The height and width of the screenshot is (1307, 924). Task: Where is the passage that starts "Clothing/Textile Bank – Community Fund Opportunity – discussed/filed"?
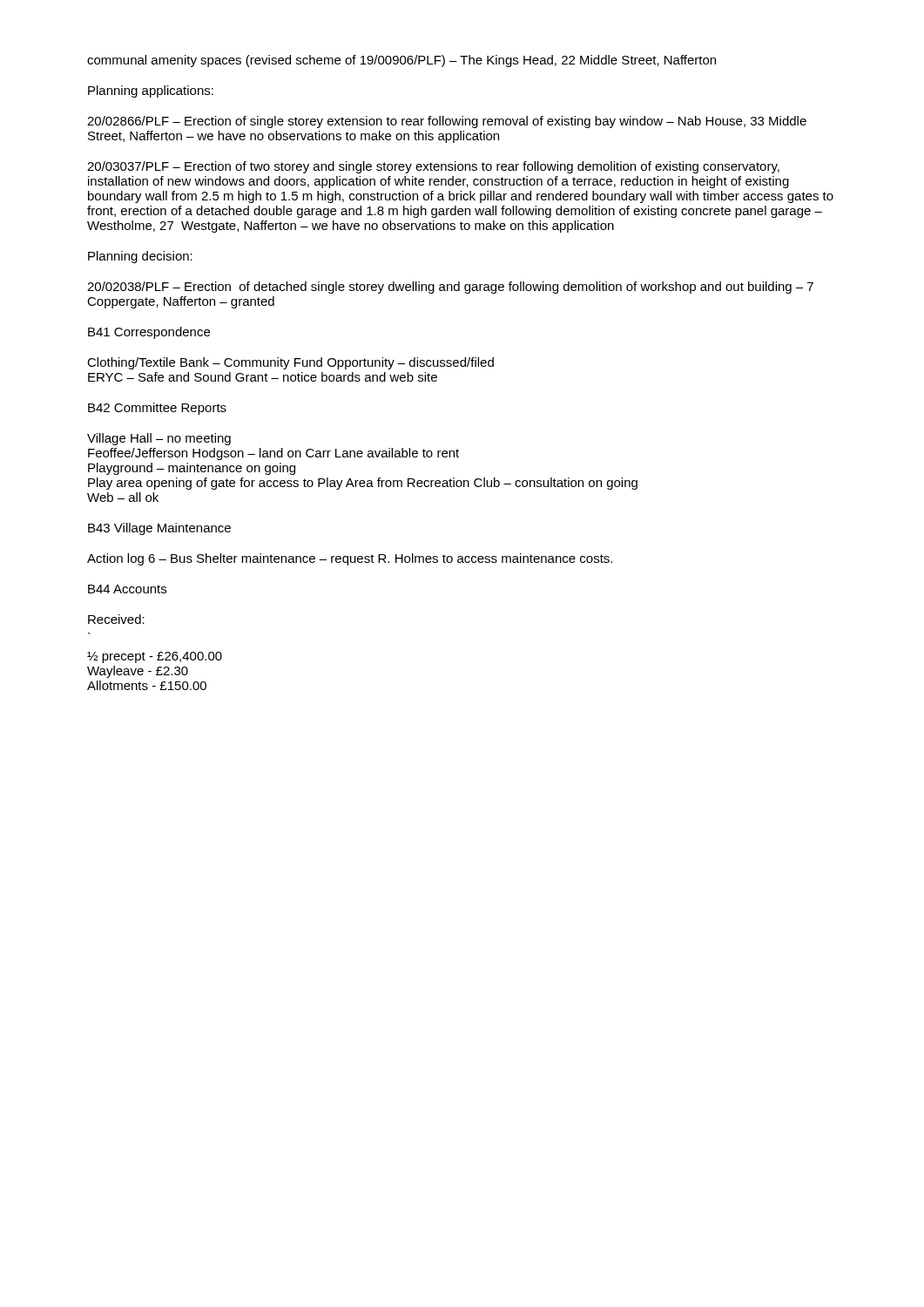click(291, 369)
